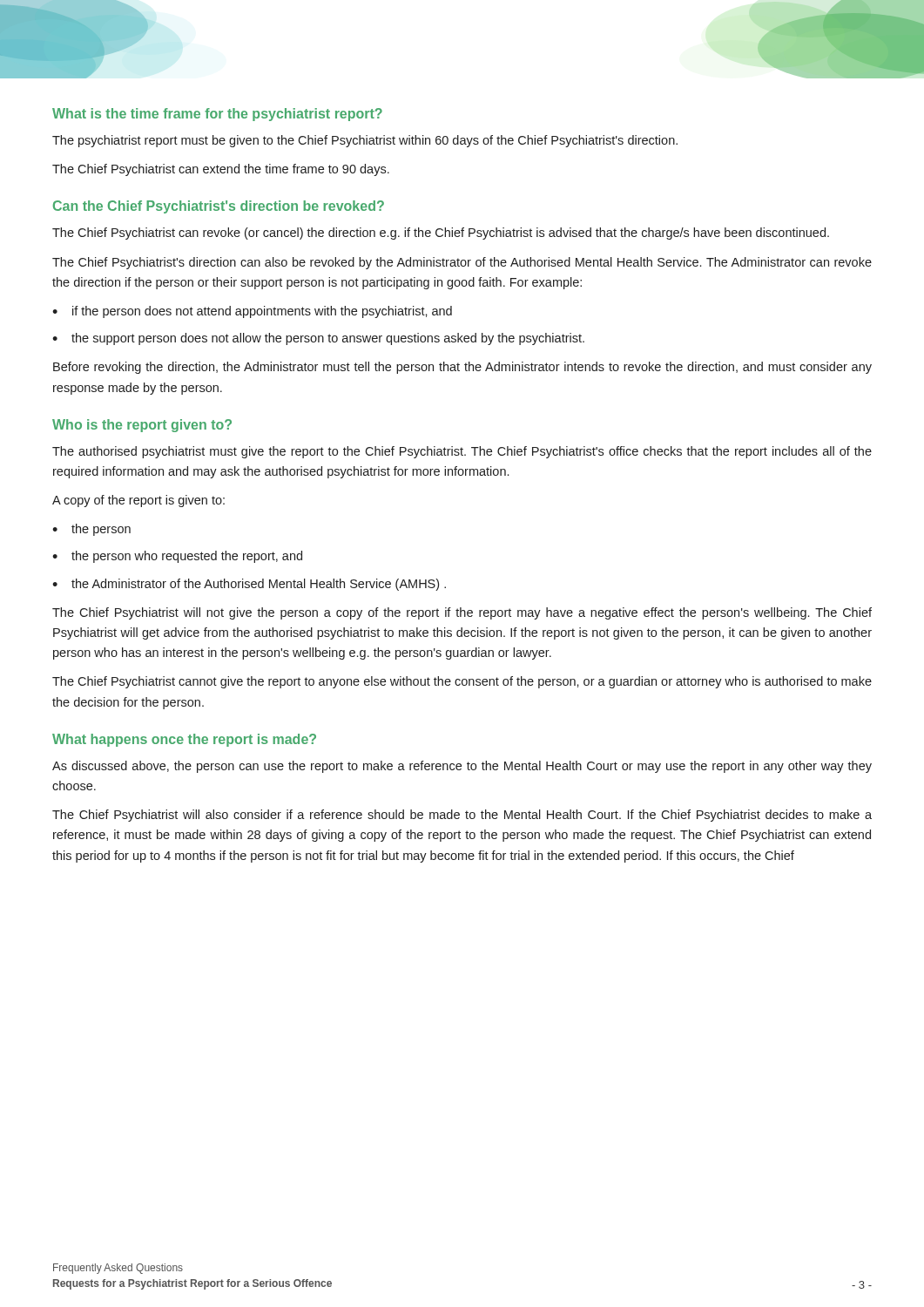924x1307 pixels.
Task: Locate the passage starting "The Chief Psychiatrist will not"
Action: 462,633
